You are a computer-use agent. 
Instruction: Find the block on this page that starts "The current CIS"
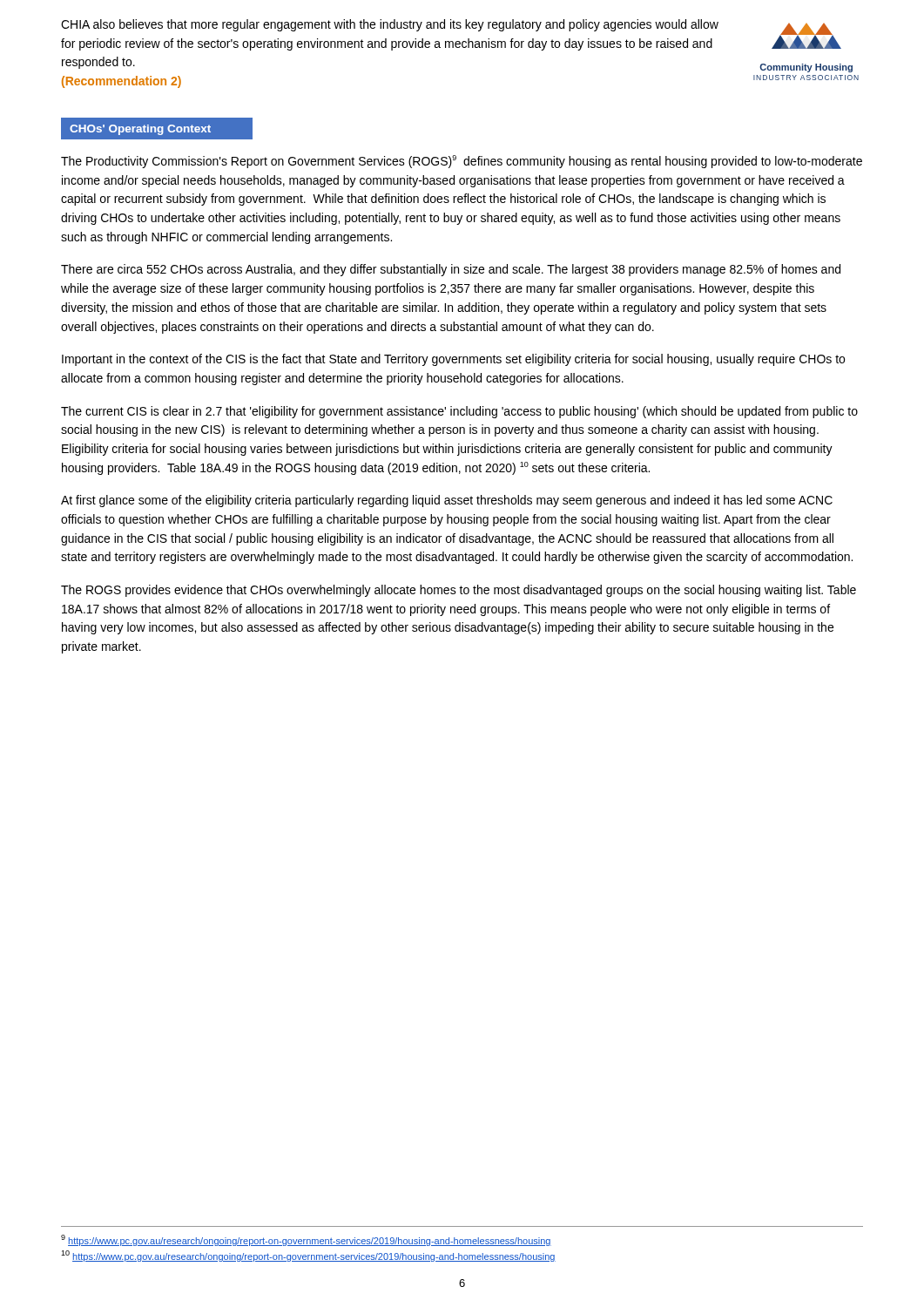coord(459,439)
